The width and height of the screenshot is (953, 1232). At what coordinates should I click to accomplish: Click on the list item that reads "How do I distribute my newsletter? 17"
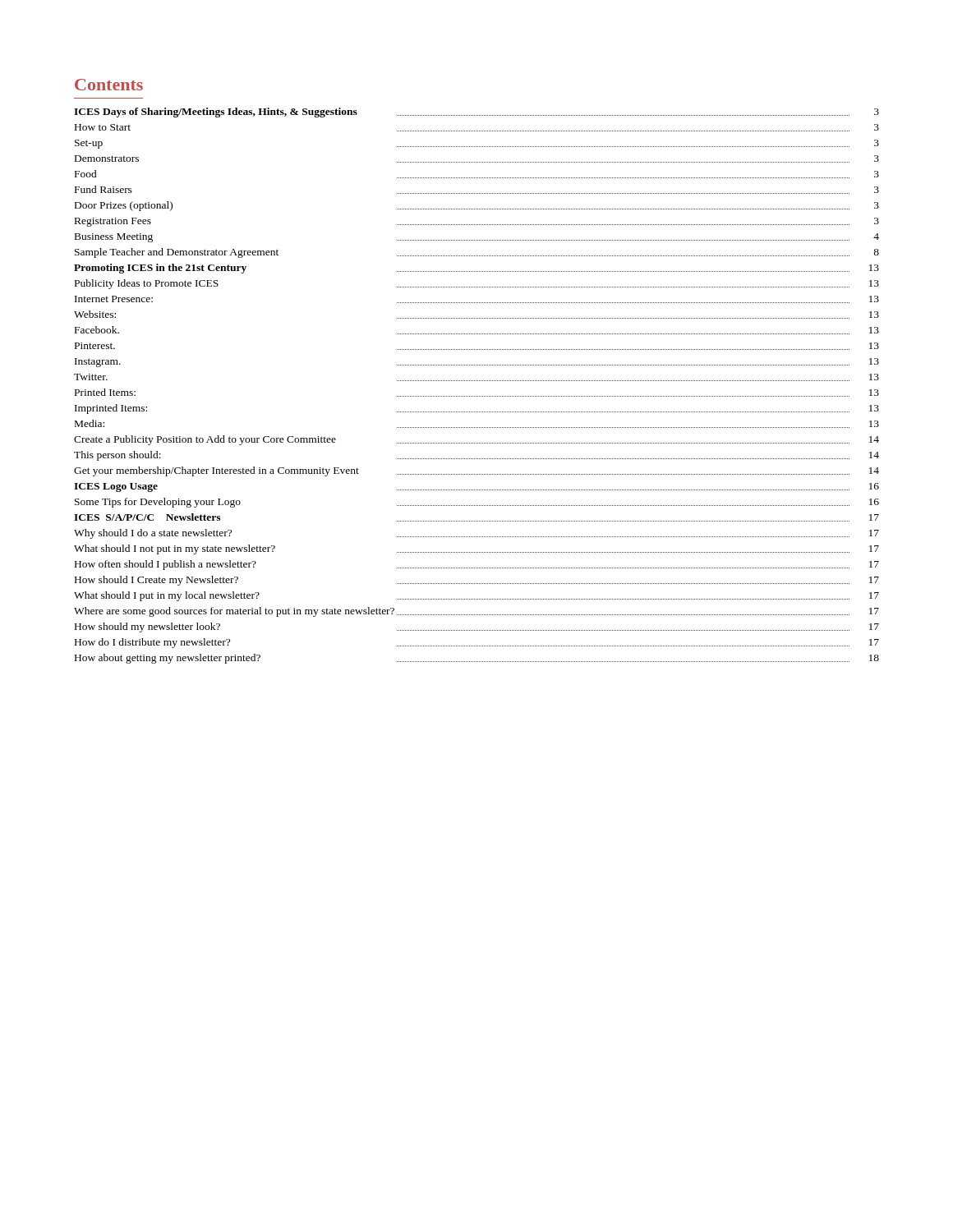tap(476, 642)
